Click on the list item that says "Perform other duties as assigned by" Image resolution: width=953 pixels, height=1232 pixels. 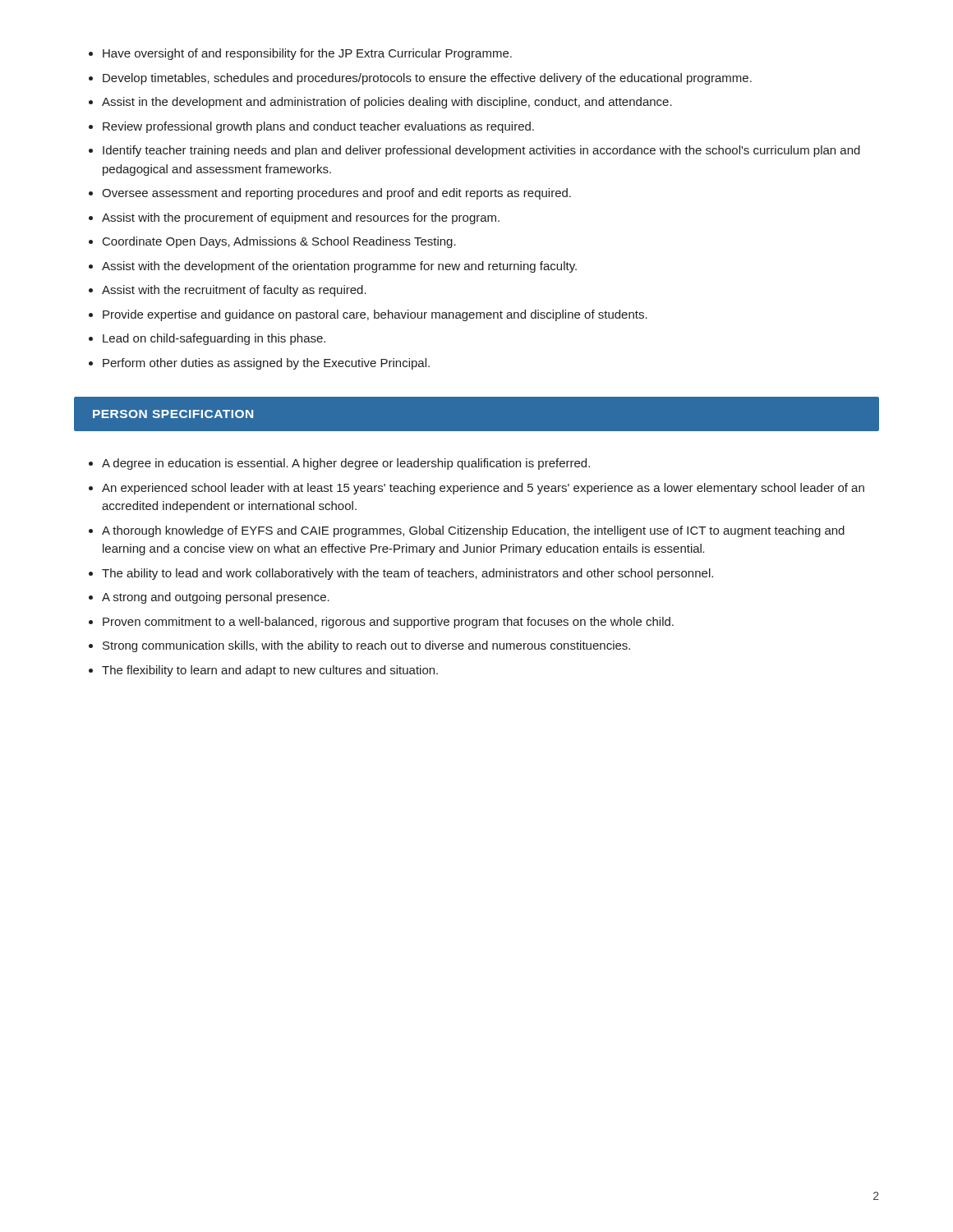(x=266, y=362)
